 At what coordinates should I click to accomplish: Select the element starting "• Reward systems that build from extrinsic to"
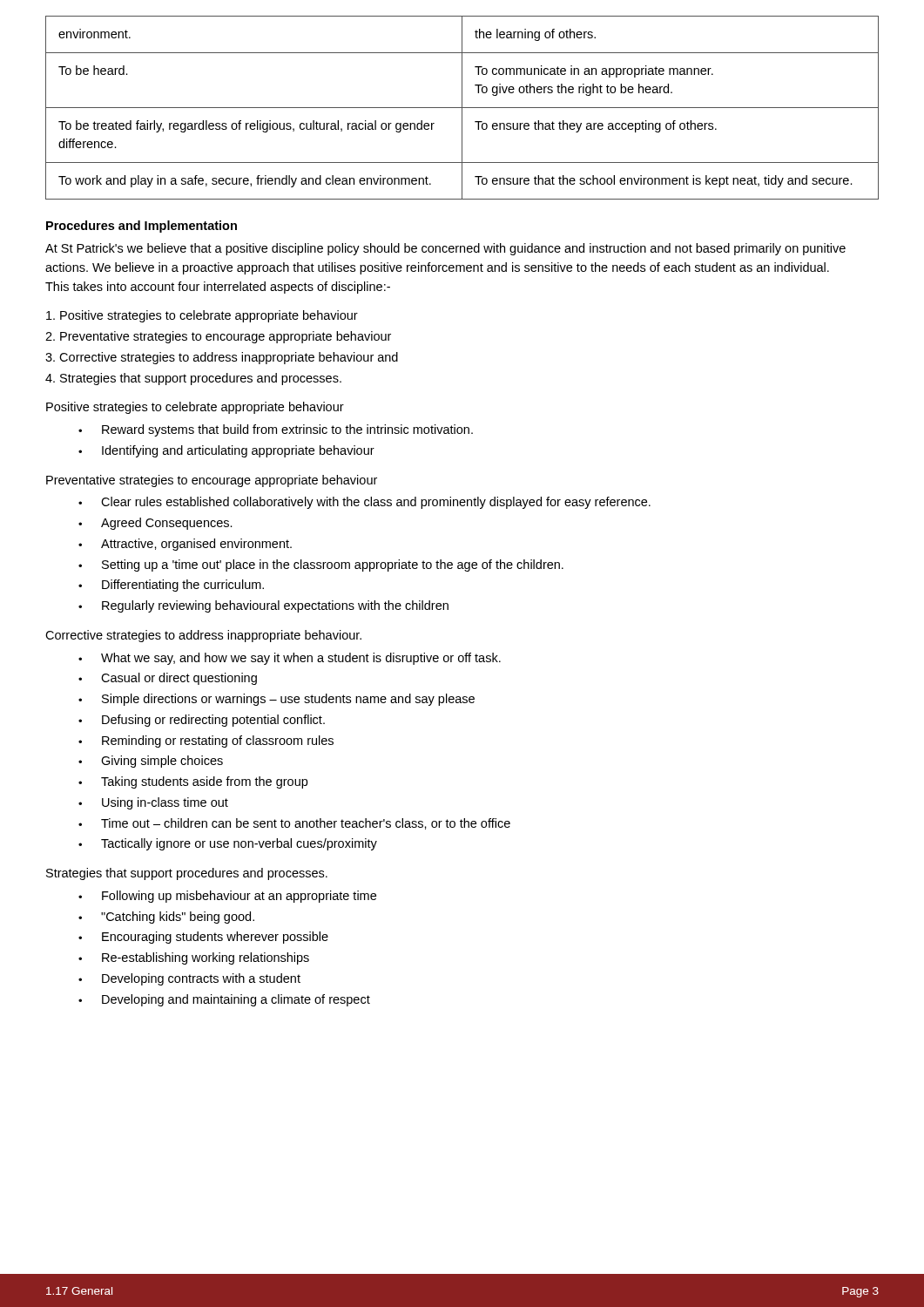pos(479,430)
